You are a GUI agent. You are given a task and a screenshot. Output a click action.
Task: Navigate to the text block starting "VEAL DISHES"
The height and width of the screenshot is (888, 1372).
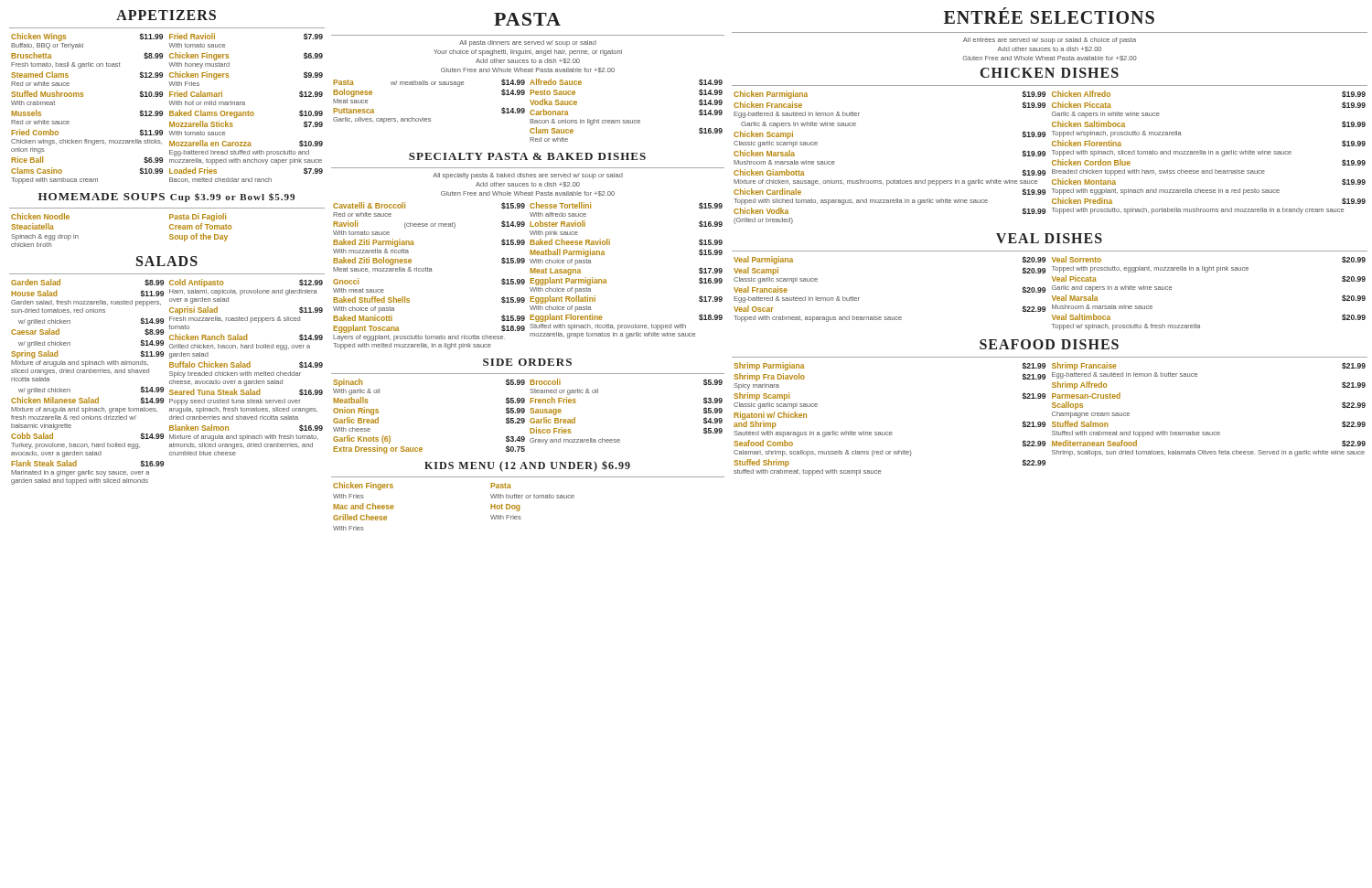click(x=1050, y=239)
